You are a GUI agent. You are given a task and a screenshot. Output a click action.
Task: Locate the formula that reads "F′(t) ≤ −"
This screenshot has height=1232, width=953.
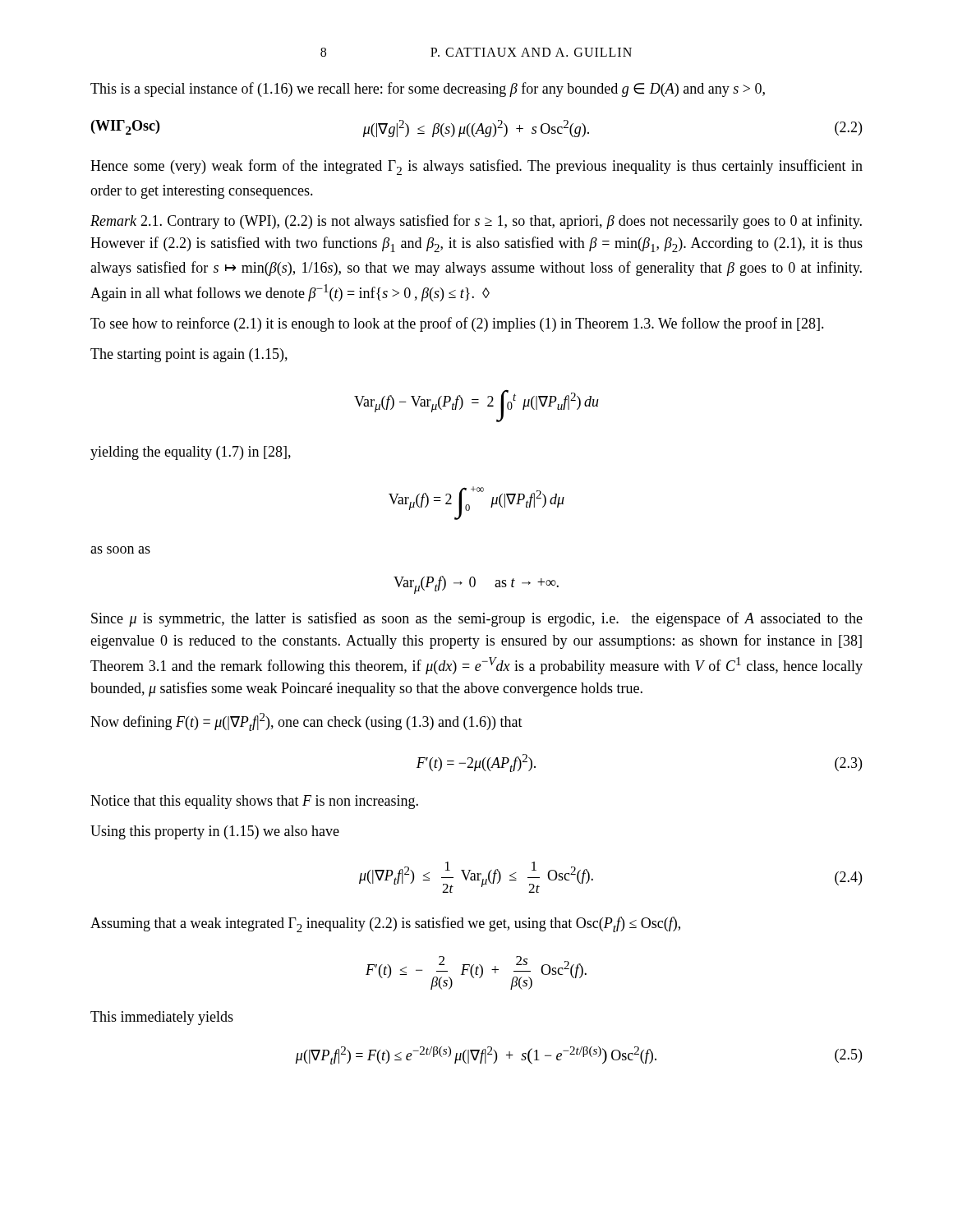click(476, 971)
